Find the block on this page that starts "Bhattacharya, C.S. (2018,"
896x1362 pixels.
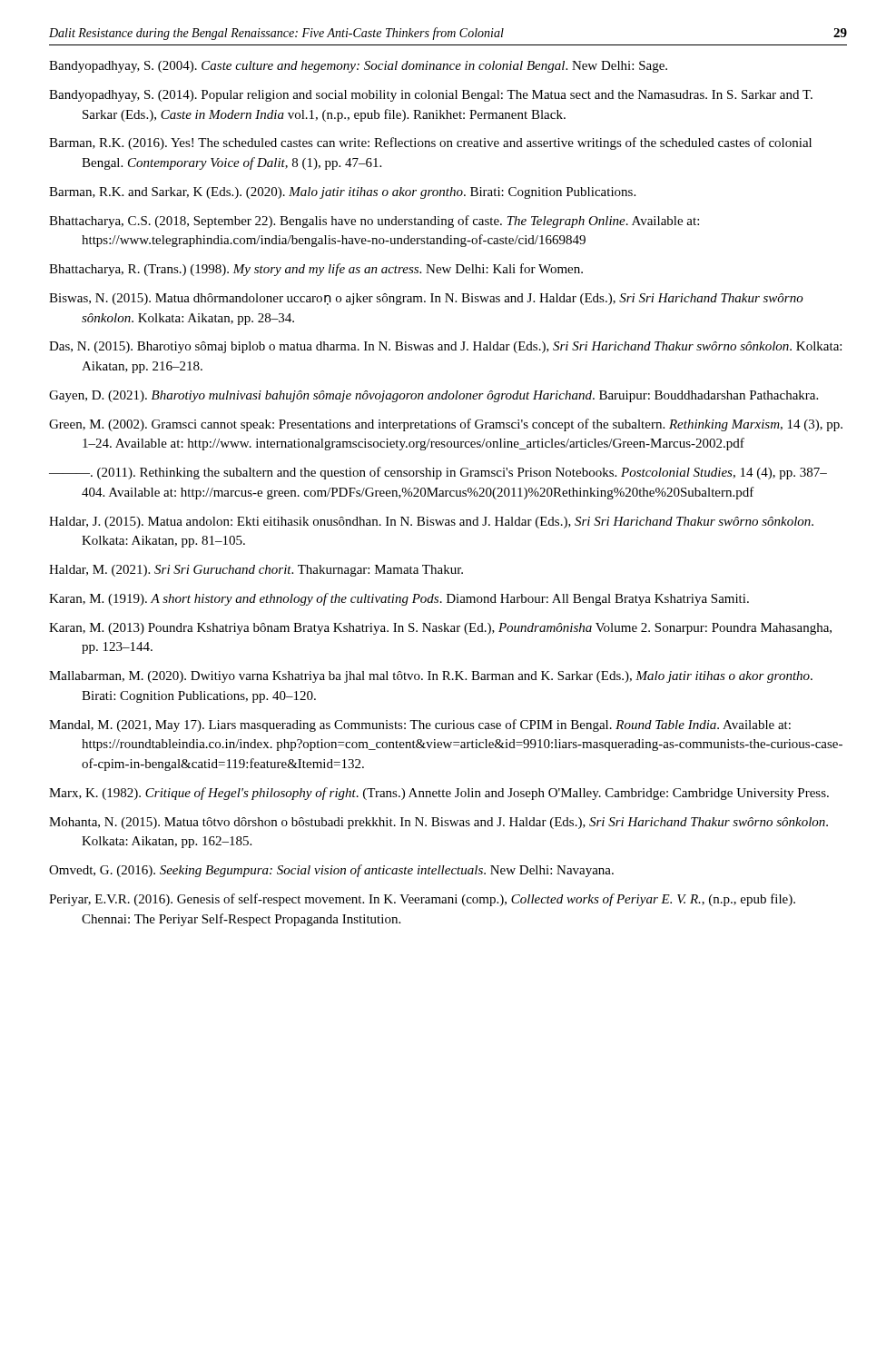(x=375, y=230)
